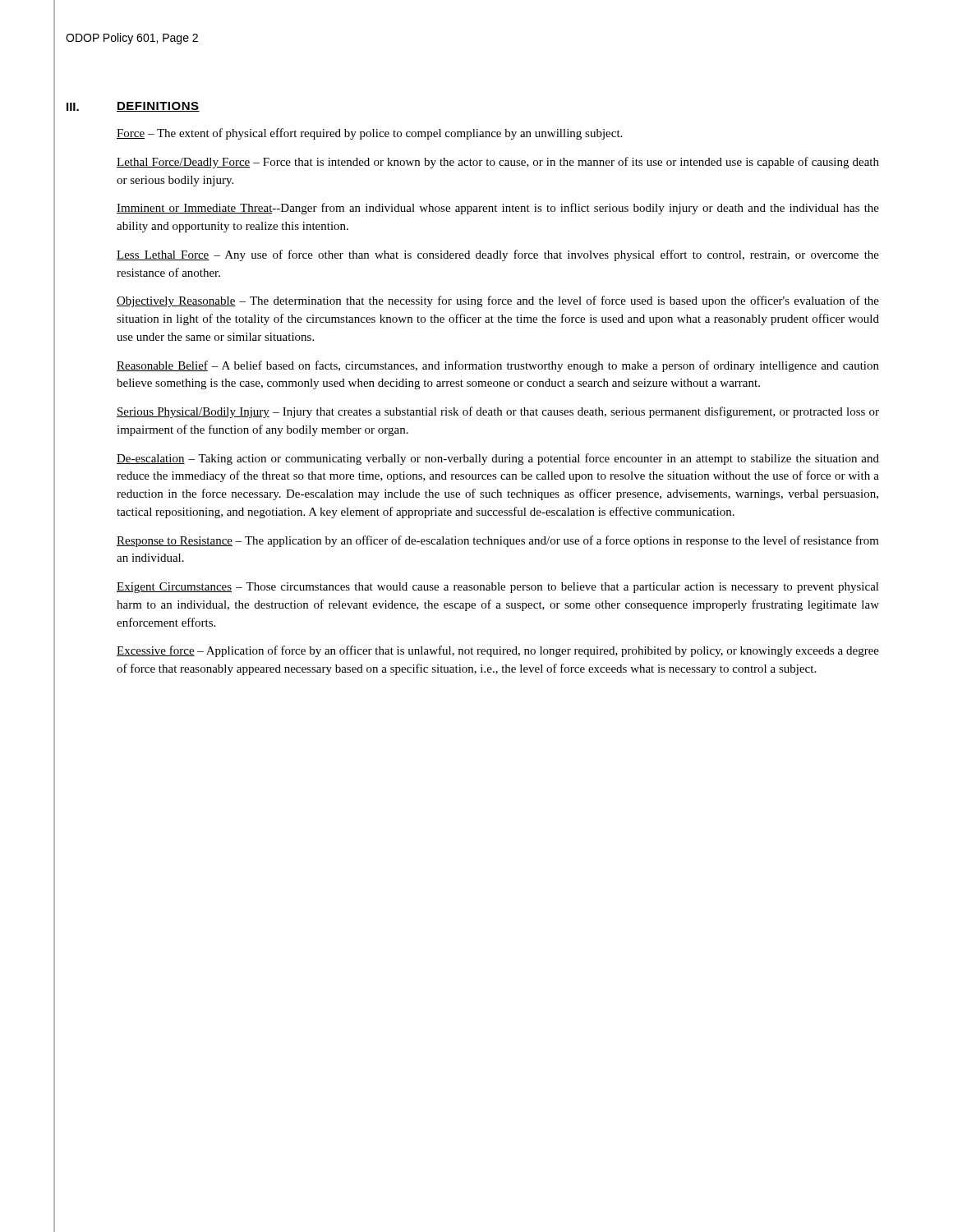Find the section header containing "III. DEFINITIONS"
This screenshot has width=953, height=1232.
click(133, 106)
